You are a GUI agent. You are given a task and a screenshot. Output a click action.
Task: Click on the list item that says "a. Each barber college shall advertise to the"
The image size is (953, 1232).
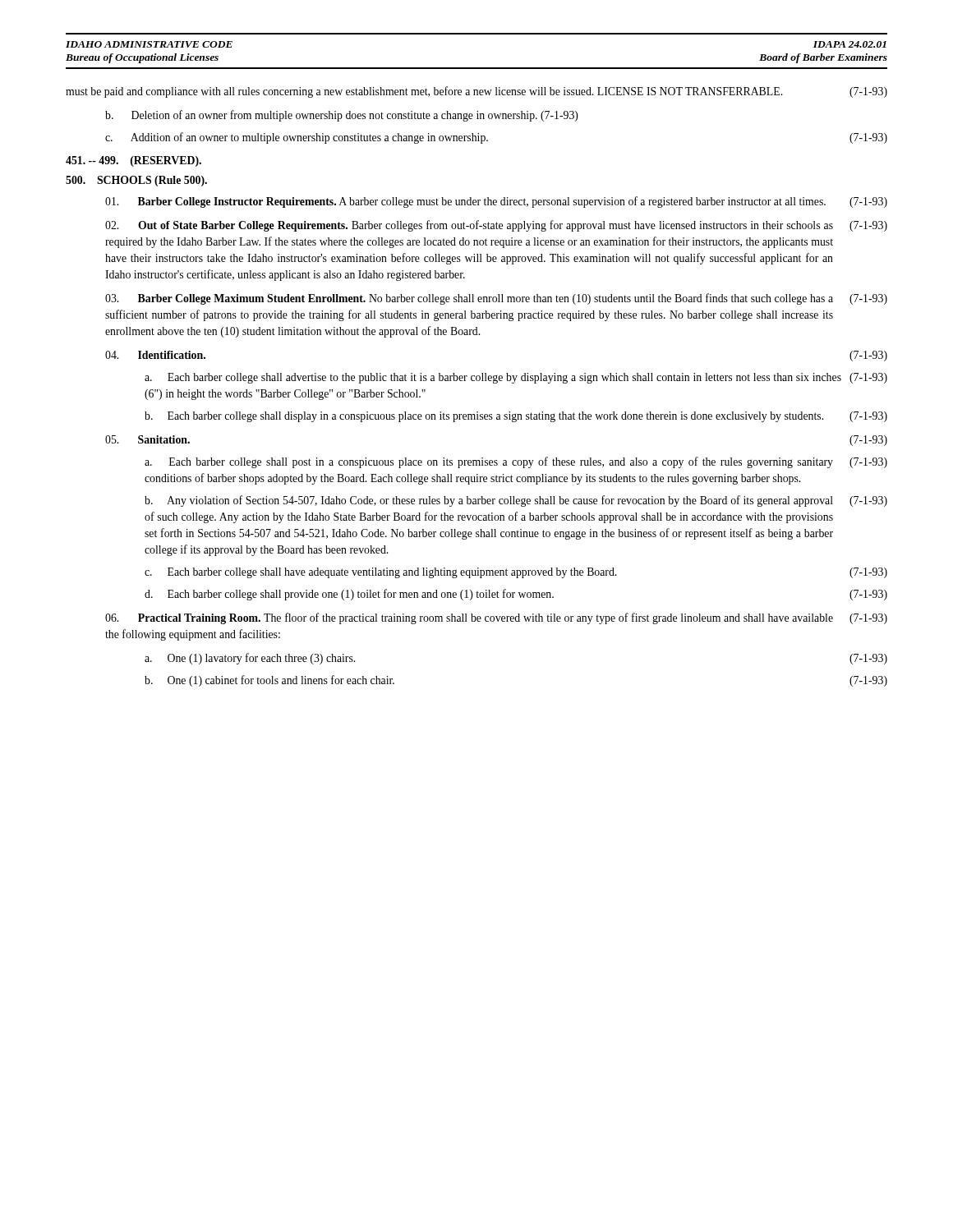point(516,386)
